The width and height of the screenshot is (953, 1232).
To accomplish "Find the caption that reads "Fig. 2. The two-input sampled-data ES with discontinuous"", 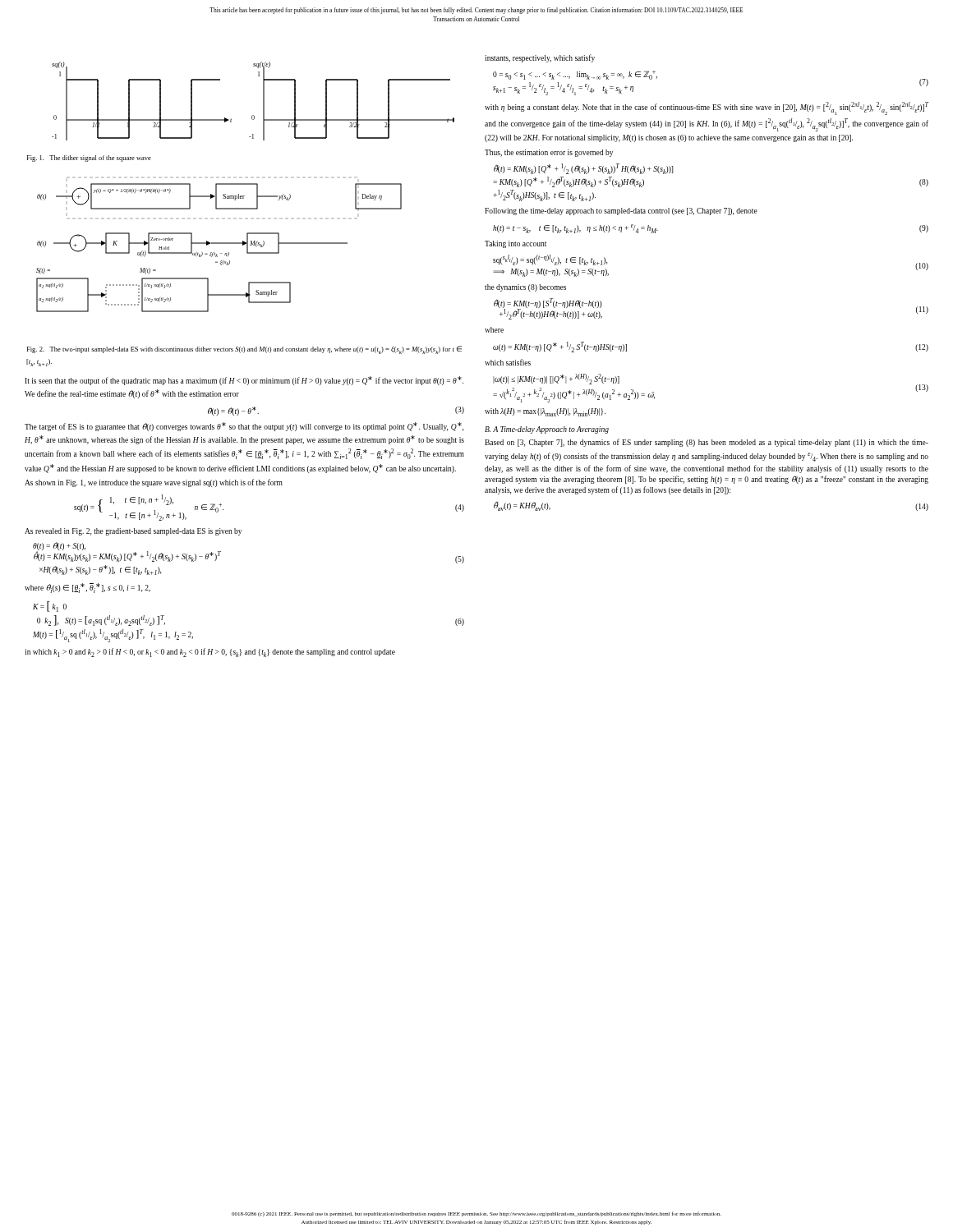I will 244,356.
